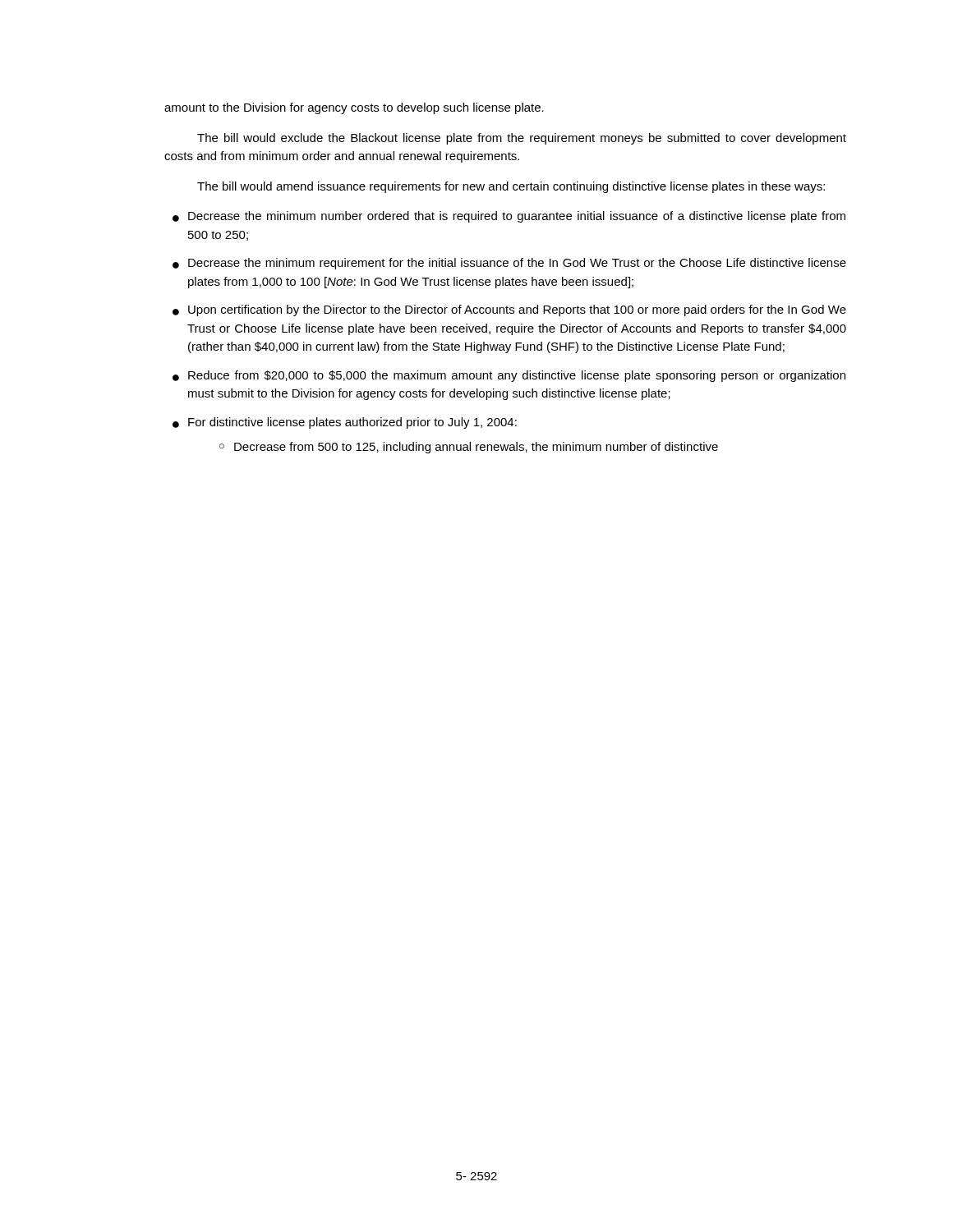Find the block on this page that starts "● For distinctive license"

[505, 434]
